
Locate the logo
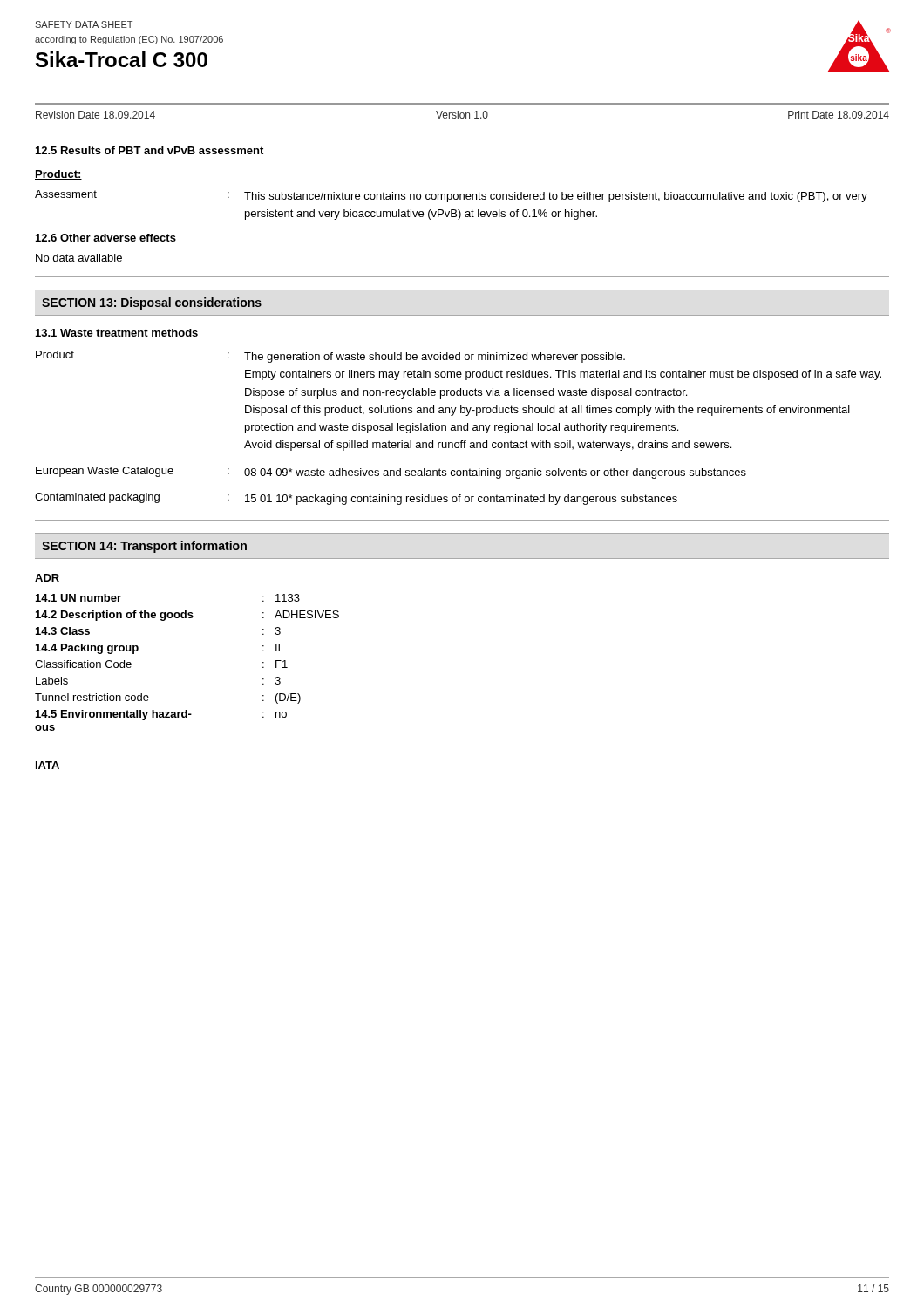[x=859, y=48]
